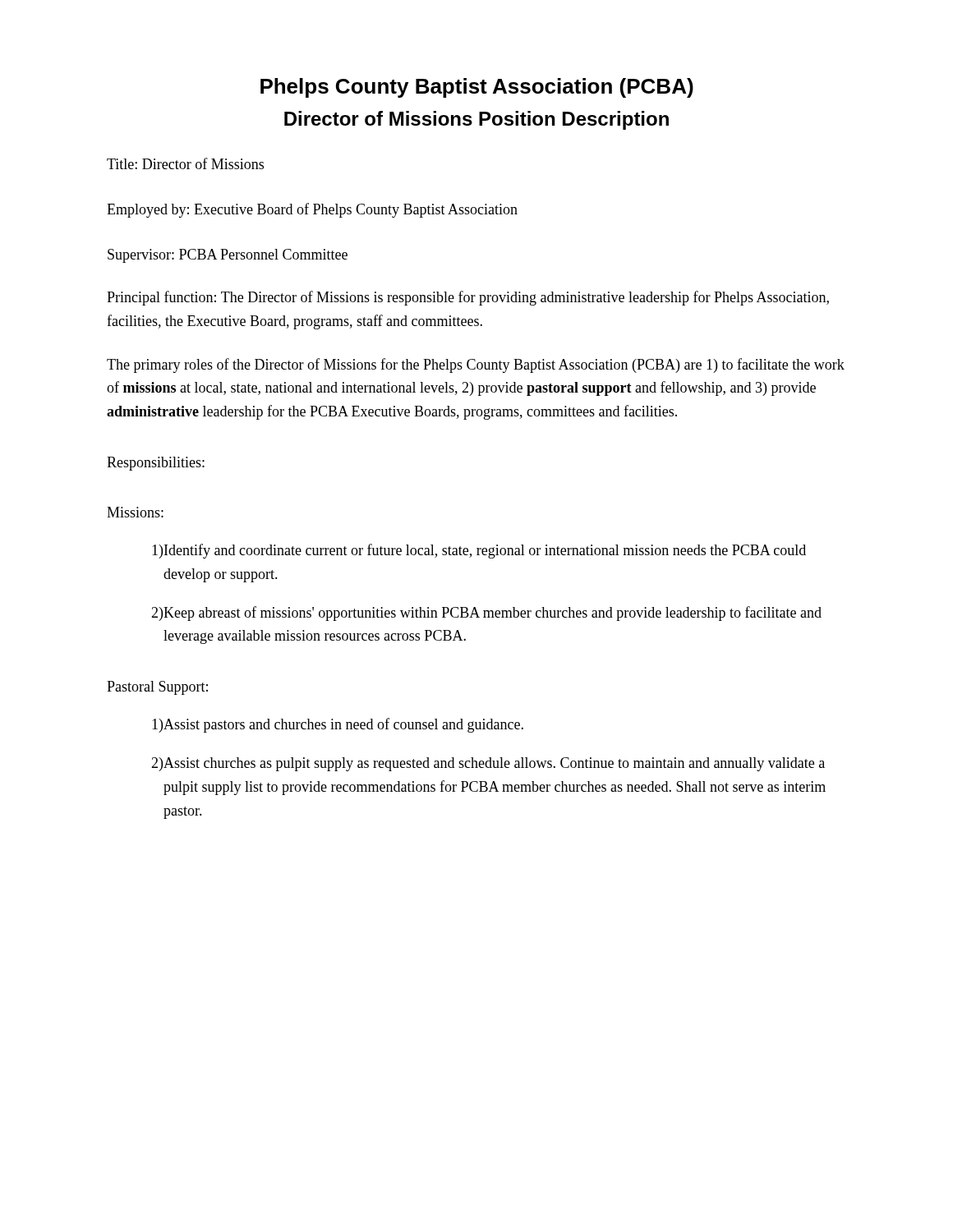Point to "Pastoral Support:"

158,687
